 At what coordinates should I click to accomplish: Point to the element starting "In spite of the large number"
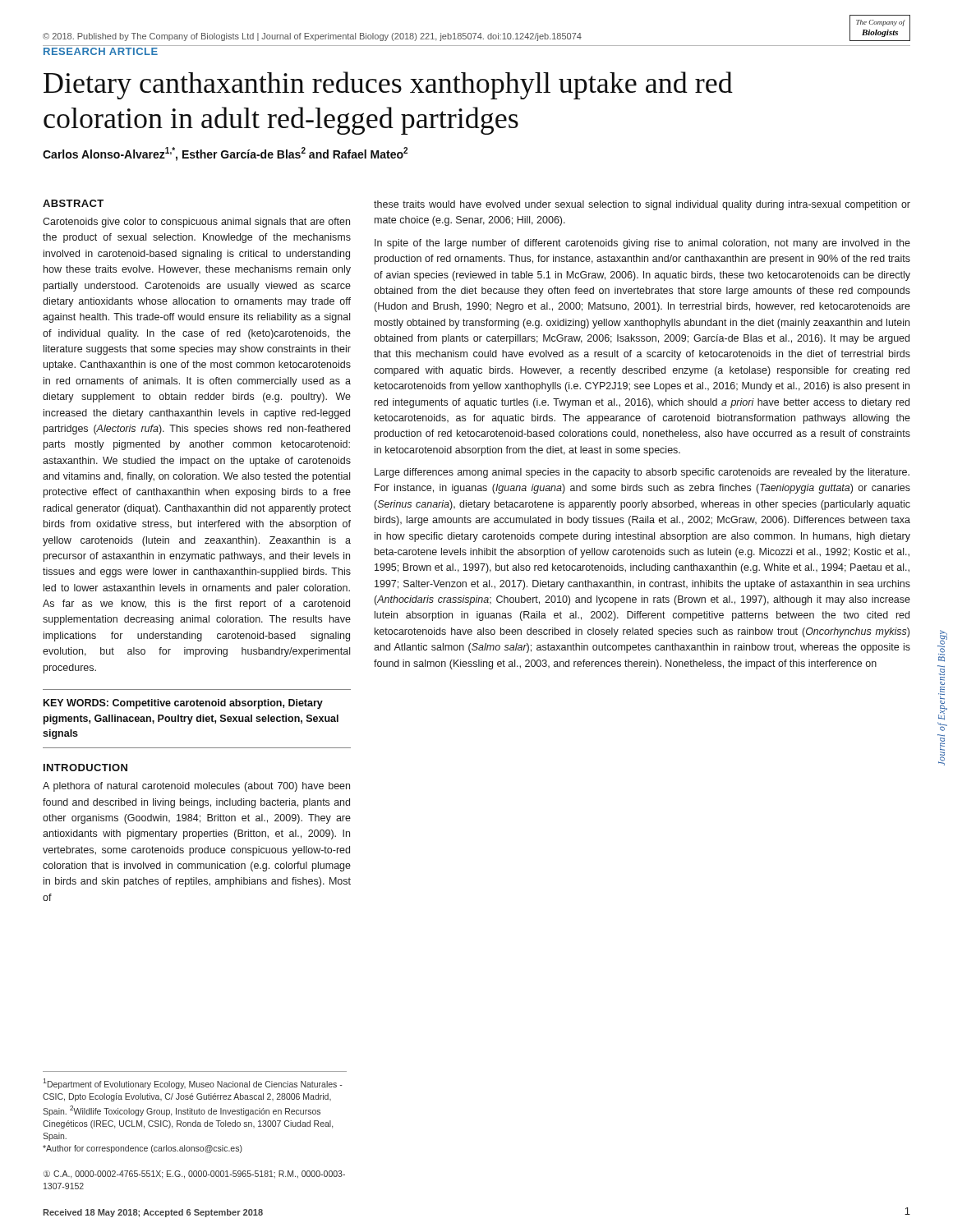[642, 346]
